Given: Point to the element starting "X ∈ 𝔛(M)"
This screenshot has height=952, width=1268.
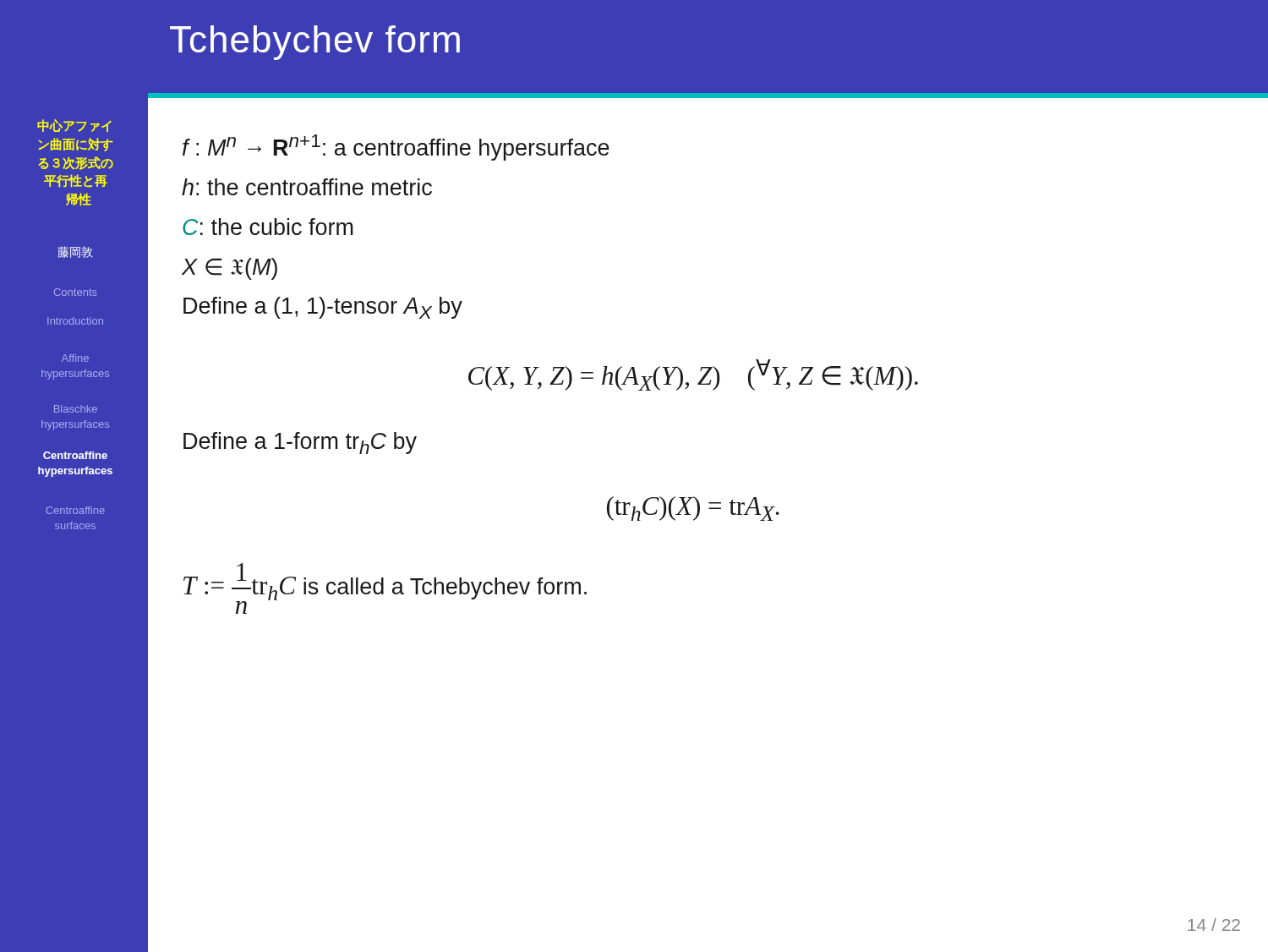Looking at the screenshot, I should [x=230, y=267].
